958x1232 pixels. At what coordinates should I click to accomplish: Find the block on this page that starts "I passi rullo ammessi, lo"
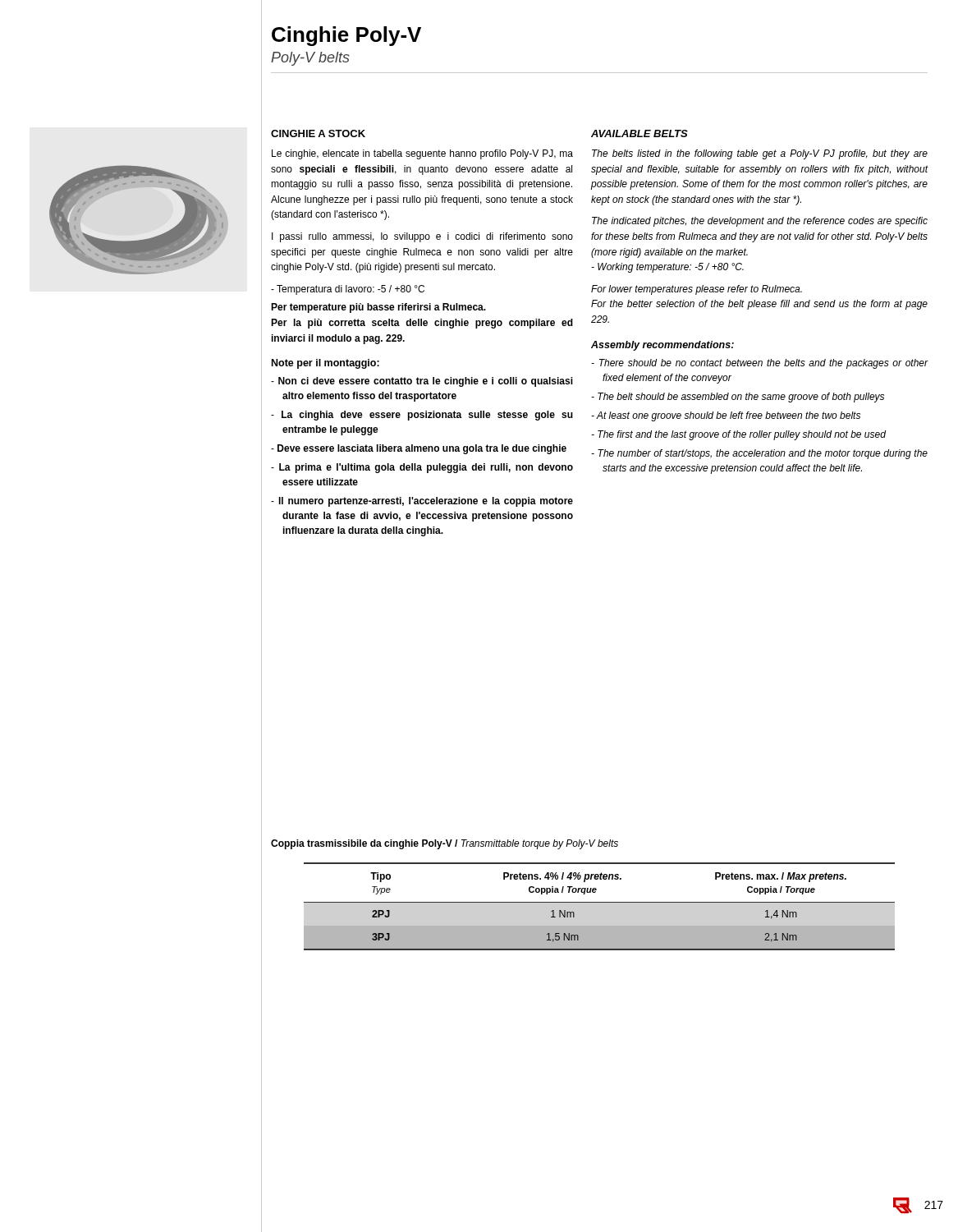[x=422, y=252]
